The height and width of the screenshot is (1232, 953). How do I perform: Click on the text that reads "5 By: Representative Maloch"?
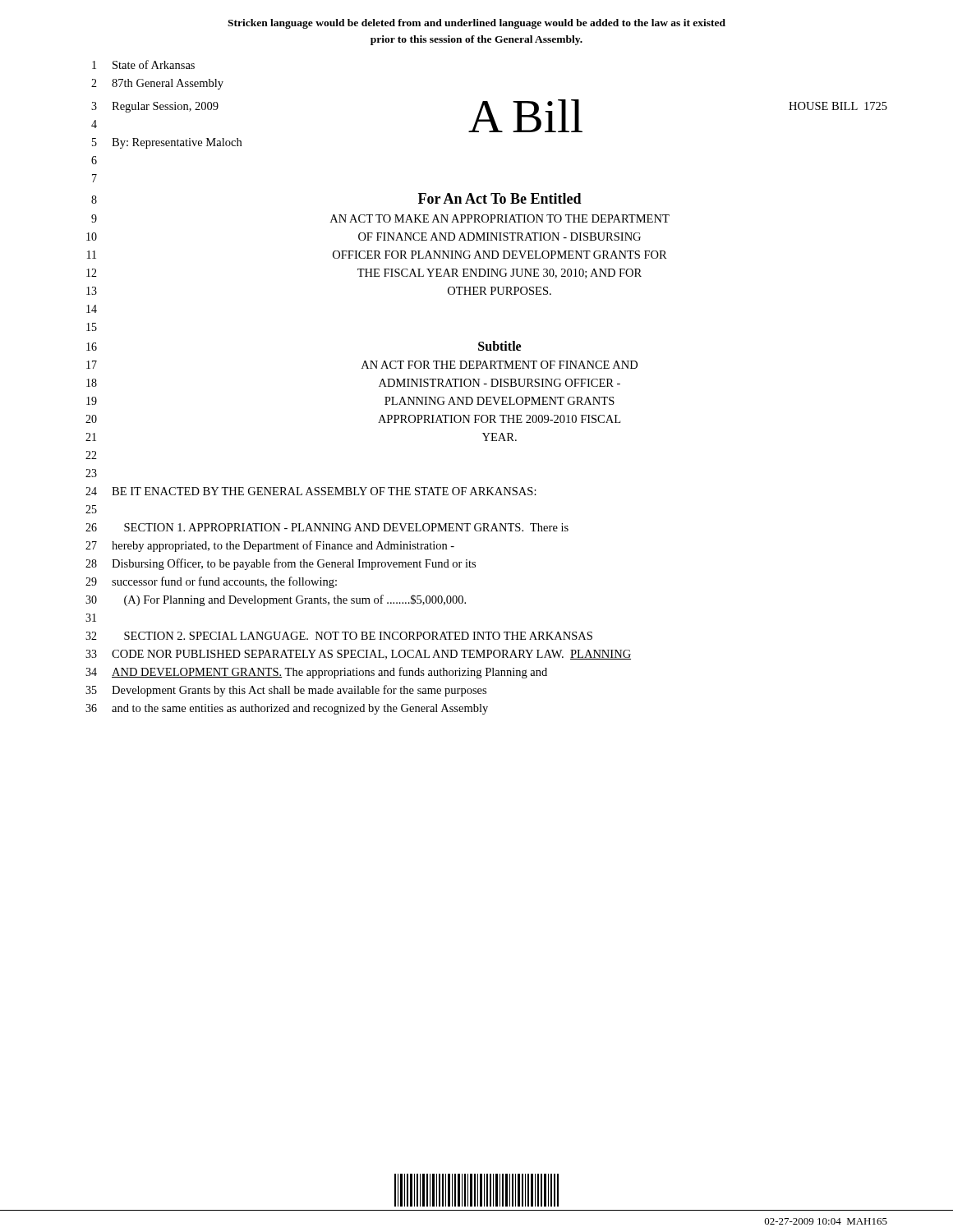tap(476, 143)
